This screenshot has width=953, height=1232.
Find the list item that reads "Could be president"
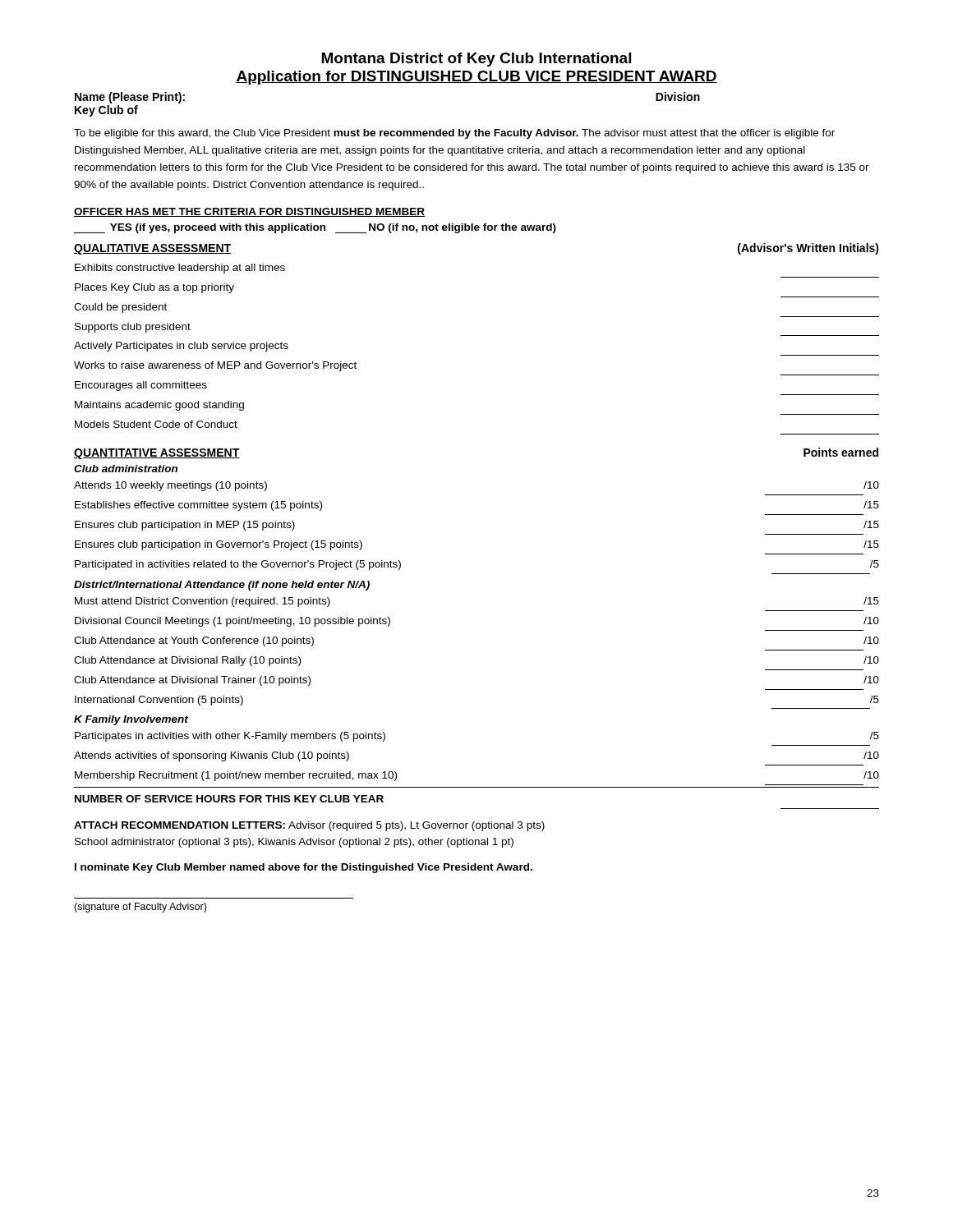tap(120, 308)
